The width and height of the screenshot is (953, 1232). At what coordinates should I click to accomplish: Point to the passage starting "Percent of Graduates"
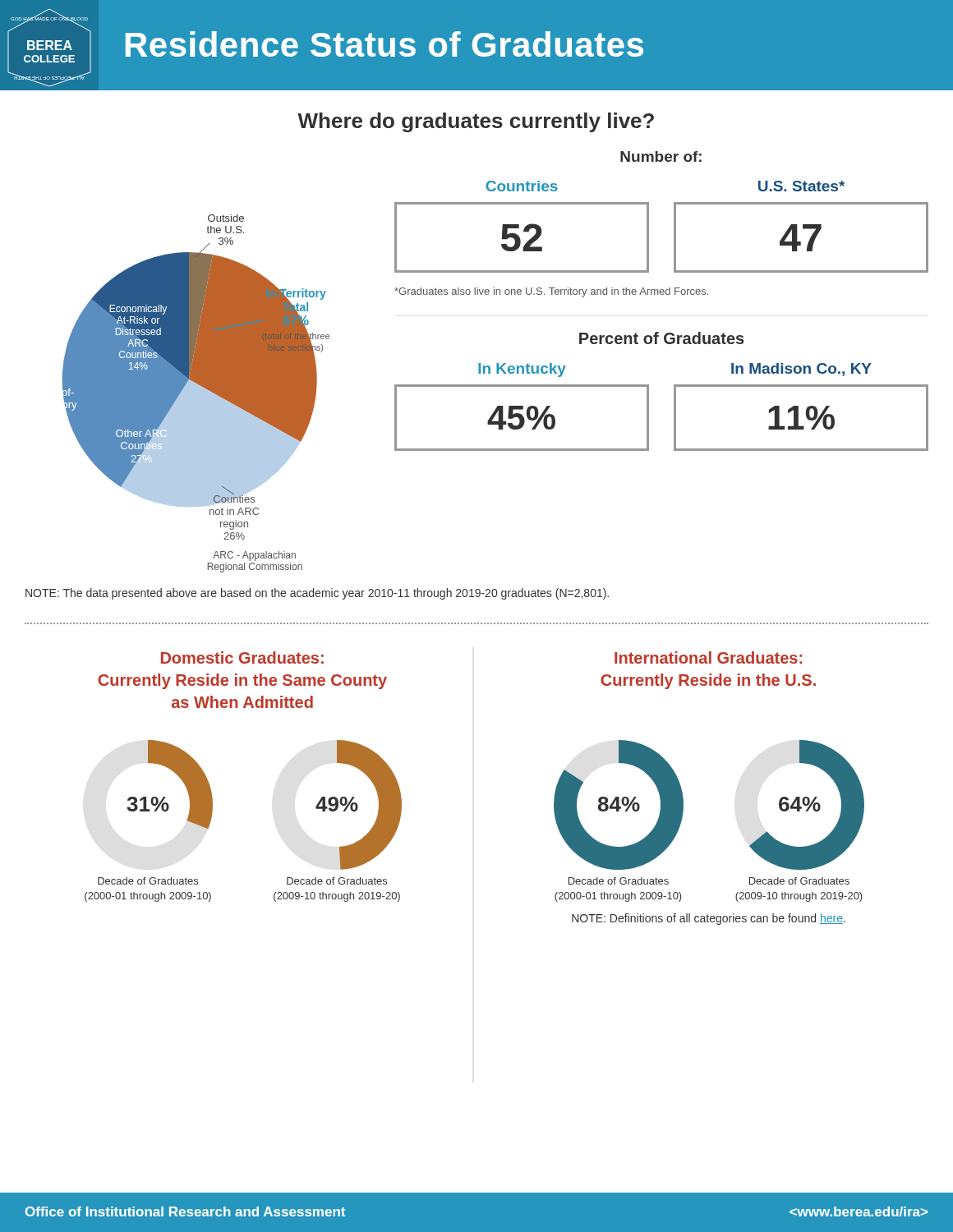(x=661, y=339)
